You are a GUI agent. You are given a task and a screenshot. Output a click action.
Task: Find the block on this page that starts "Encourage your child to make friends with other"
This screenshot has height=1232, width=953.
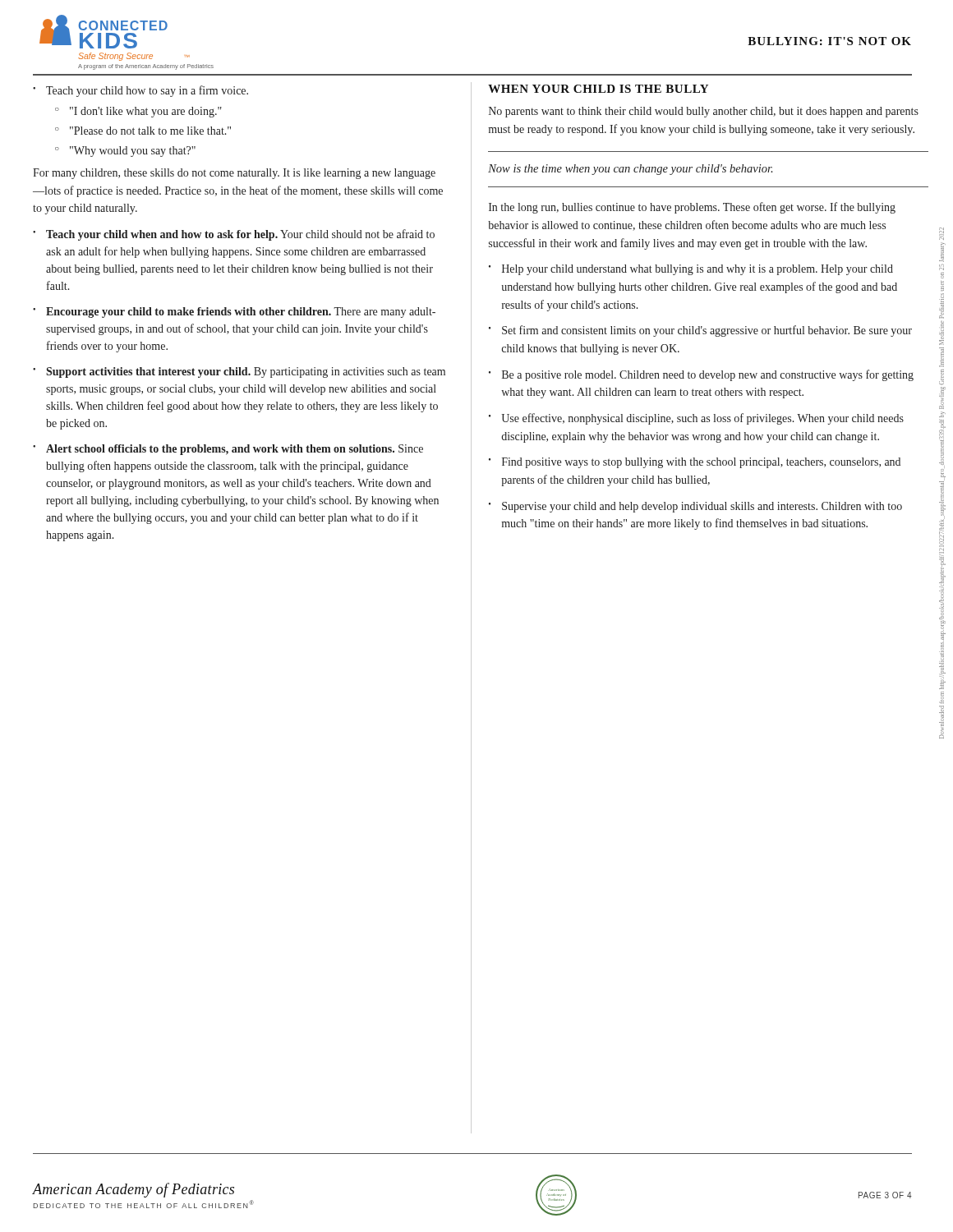click(x=240, y=329)
